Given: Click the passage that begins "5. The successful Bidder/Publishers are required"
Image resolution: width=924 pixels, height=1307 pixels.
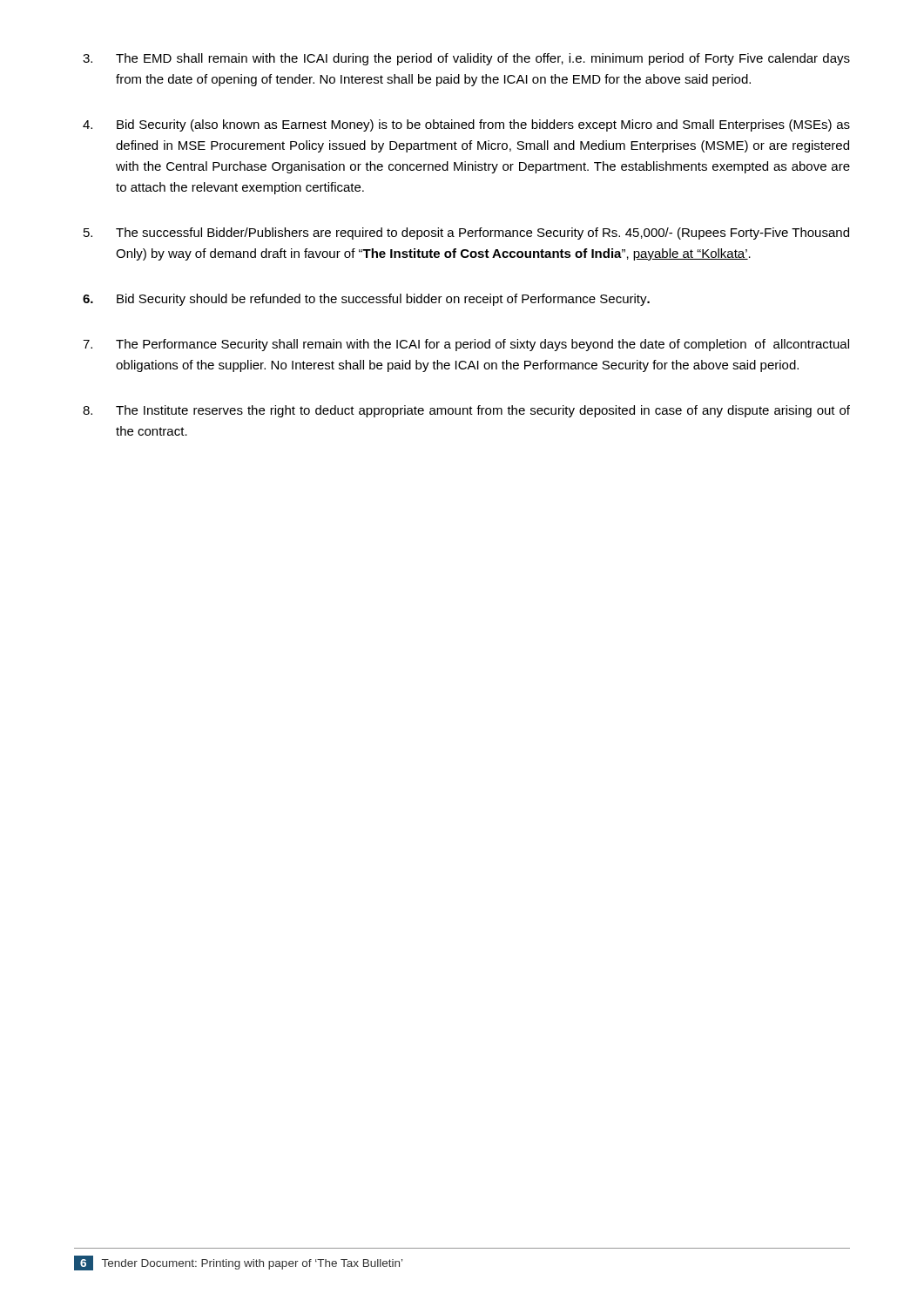Looking at the screenshot, I should pos(466,243).
